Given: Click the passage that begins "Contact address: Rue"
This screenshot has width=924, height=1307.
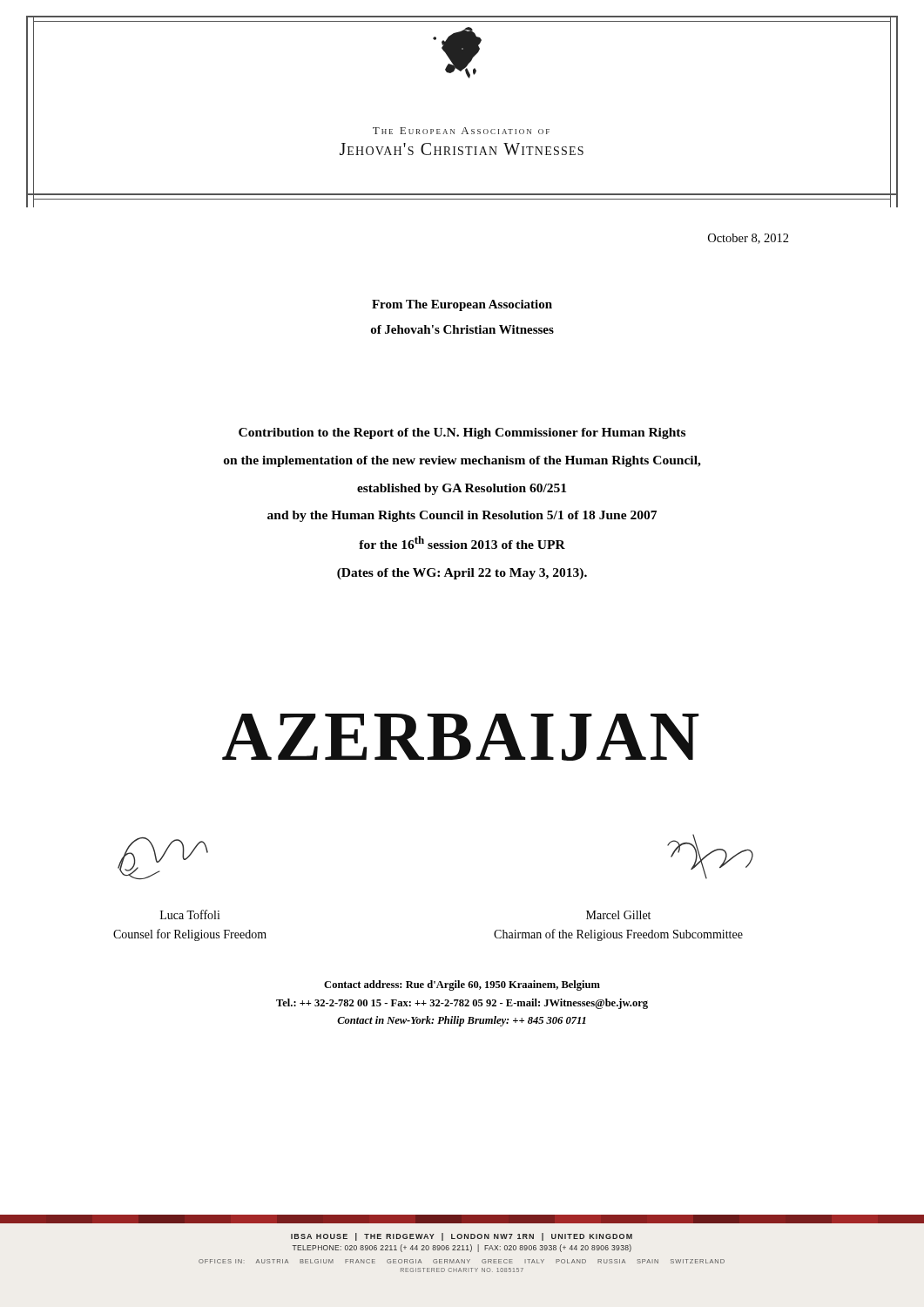Looking at the screenshot, I should [462, 1003].
